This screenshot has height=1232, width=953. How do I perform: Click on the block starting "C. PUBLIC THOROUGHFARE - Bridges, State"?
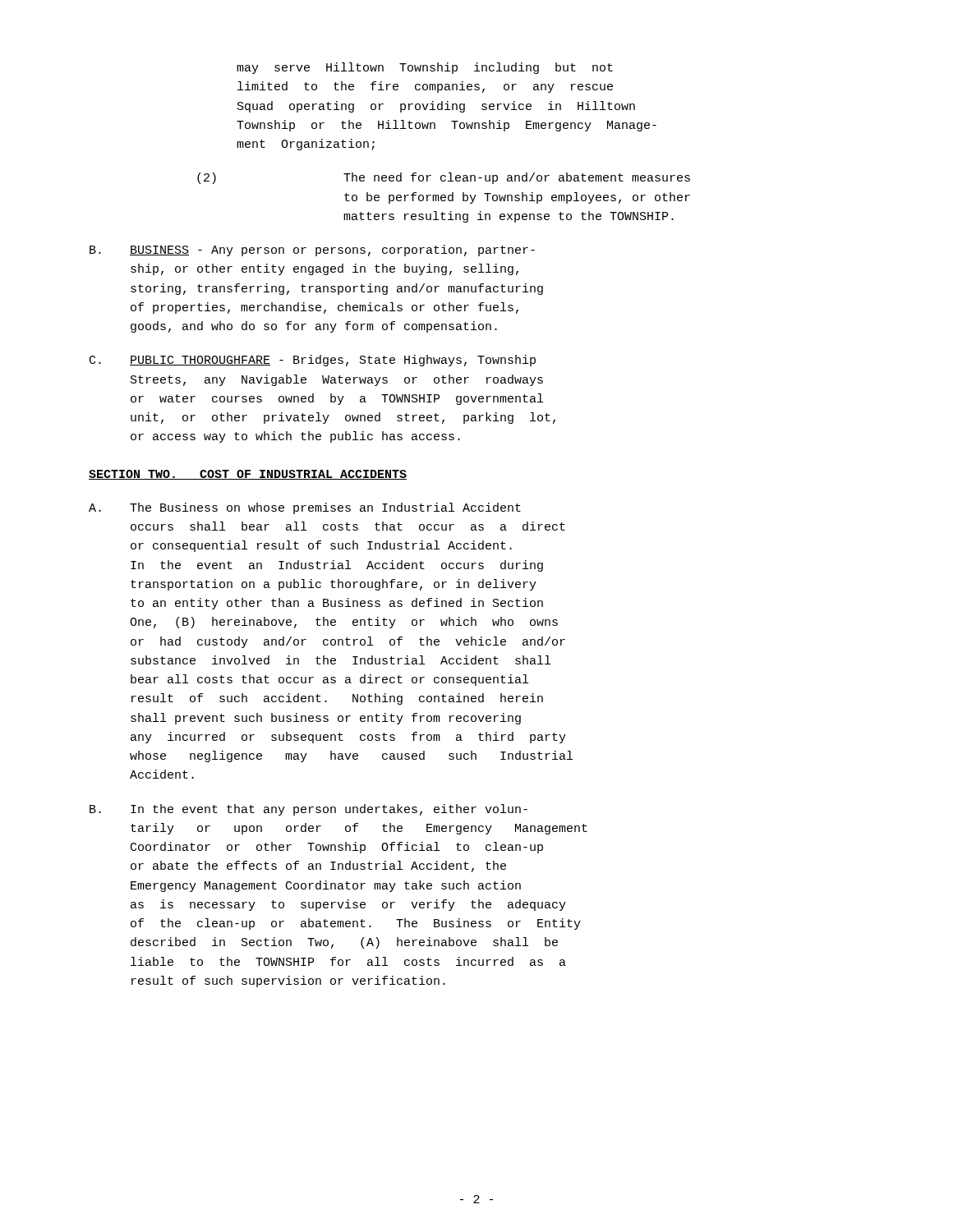pyautogui.click(x=488, y=399)
